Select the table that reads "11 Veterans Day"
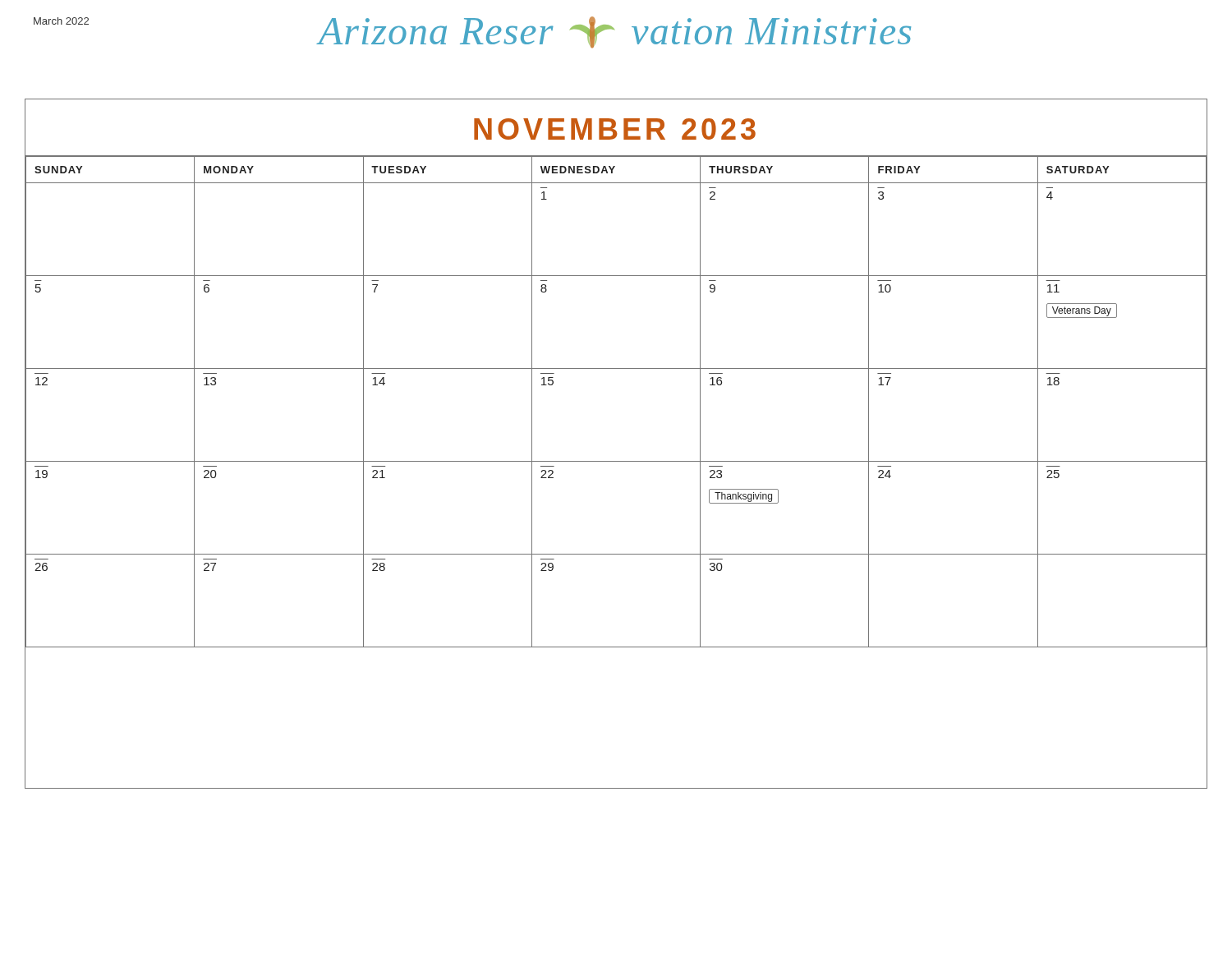 [x=616, y=402]
